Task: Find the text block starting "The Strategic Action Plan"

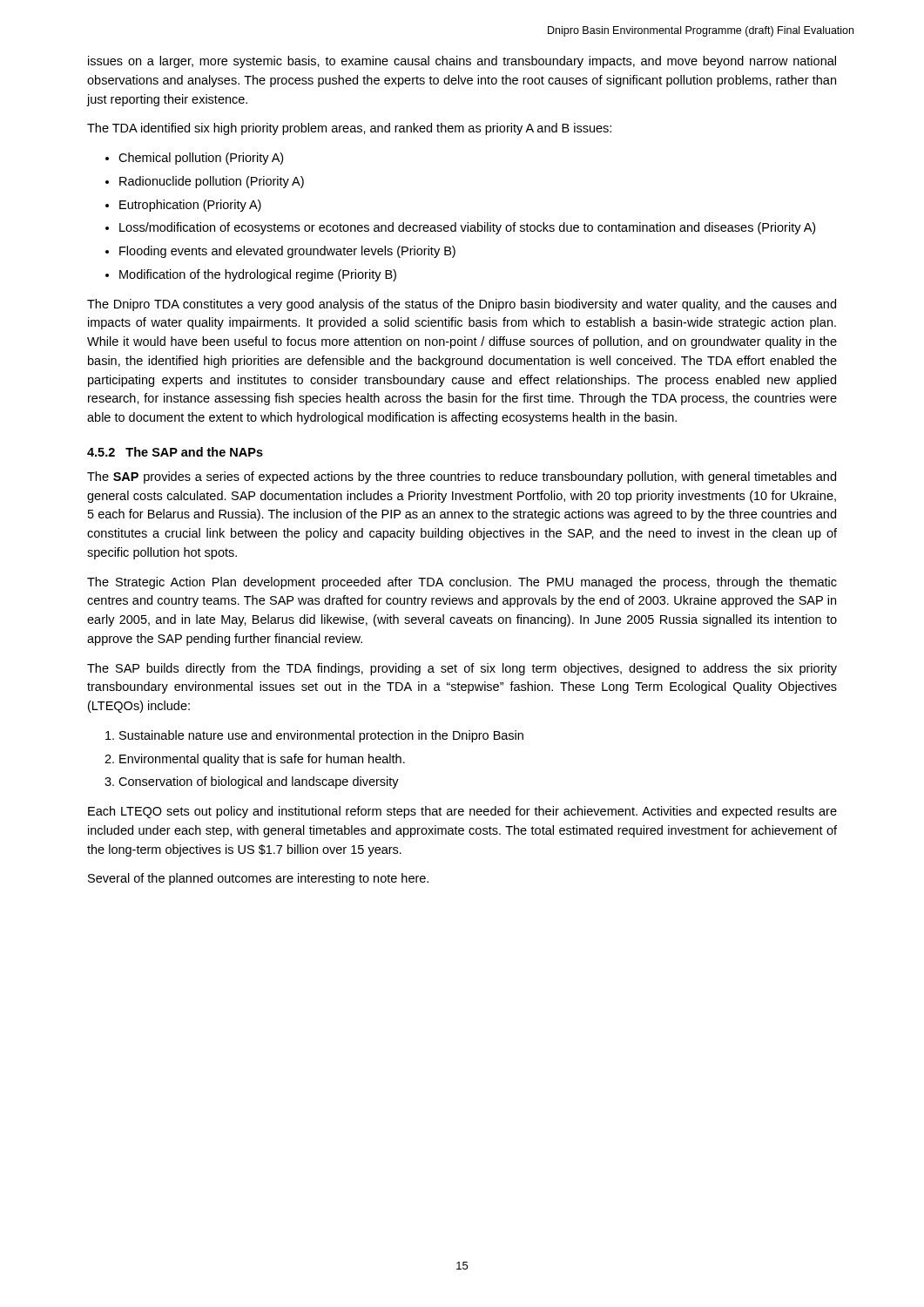Action: click(x=462, y=611)
